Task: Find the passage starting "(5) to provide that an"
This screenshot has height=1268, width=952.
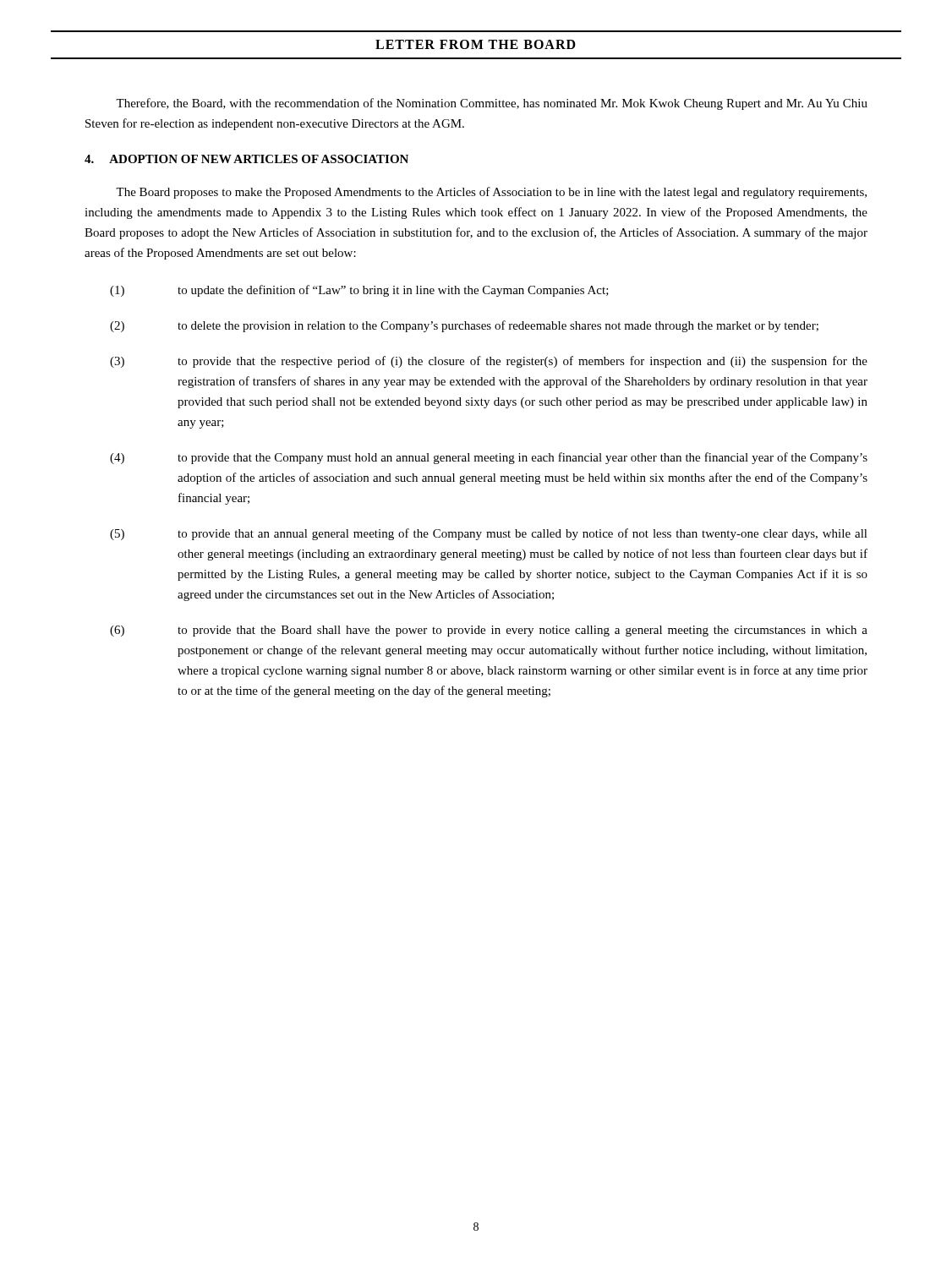Action: coord(476,564)
